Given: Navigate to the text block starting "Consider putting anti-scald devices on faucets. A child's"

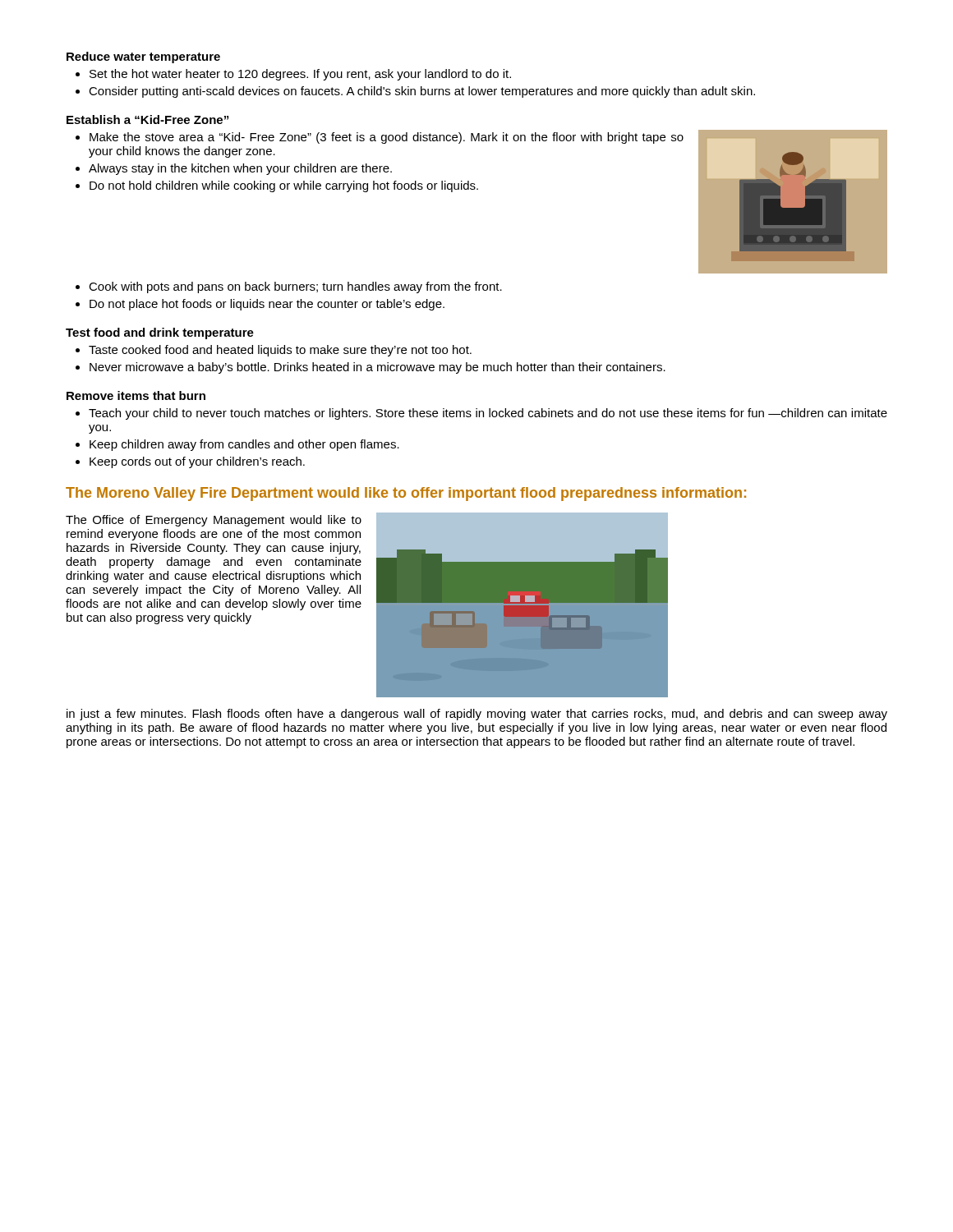Looking at the screenshot, I should click(x=422, y=91).
